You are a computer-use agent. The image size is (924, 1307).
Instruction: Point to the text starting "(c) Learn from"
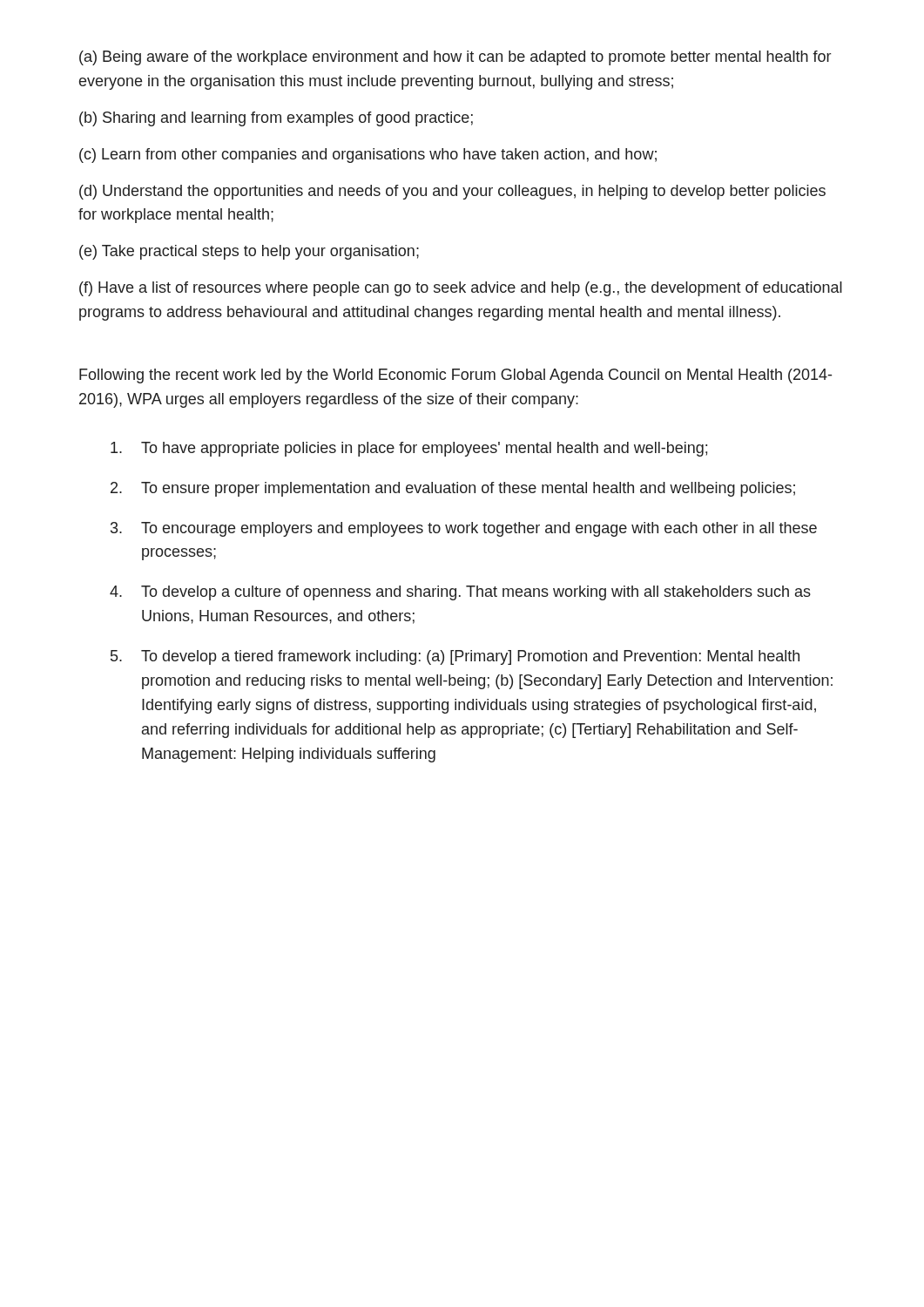coord(462,155)
